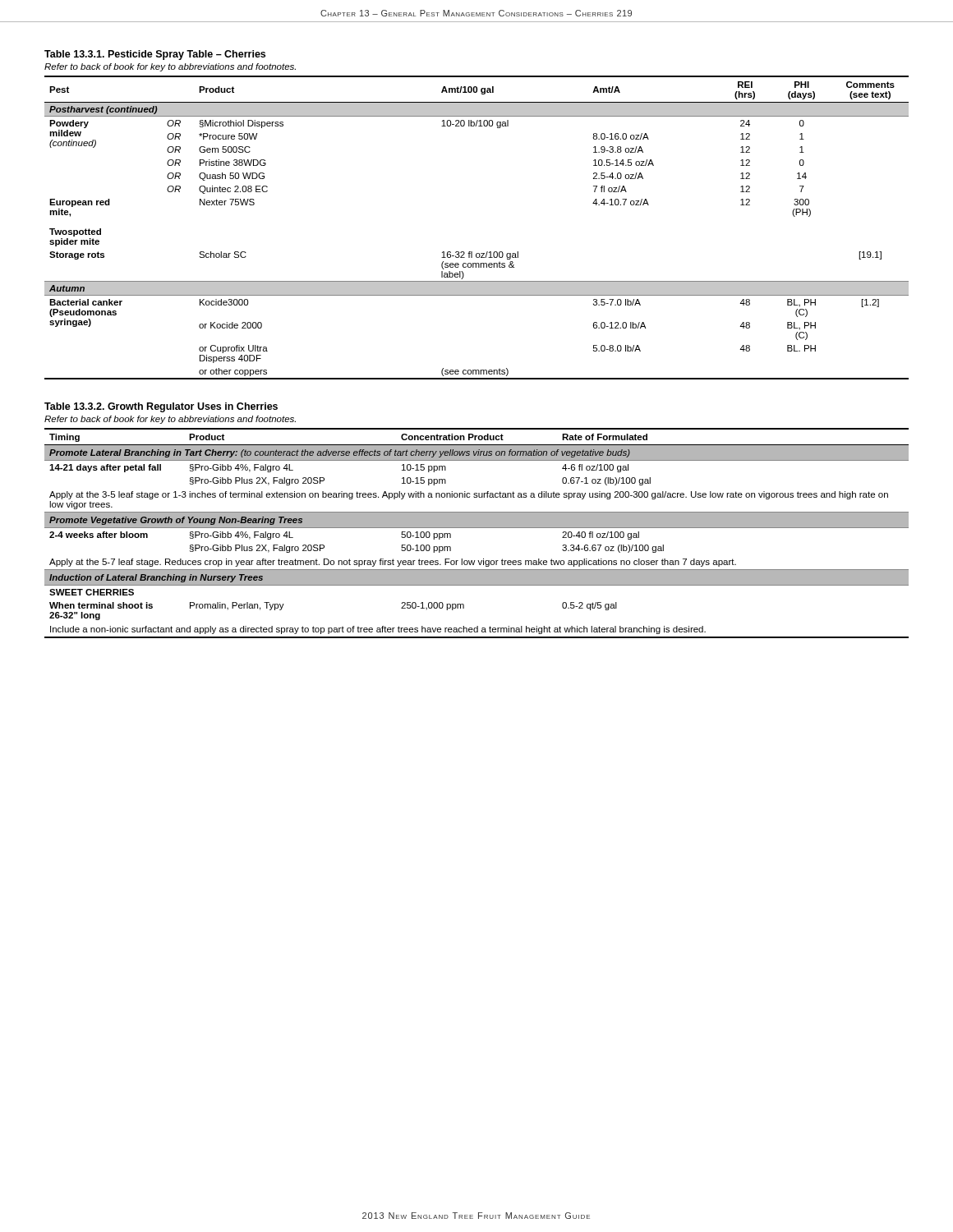953x1232 pixels.
Task: Point to the region starting "Table 13.3.2. Growth Regulator Uses in Cherries"
Action: click(x=161, y=407)
